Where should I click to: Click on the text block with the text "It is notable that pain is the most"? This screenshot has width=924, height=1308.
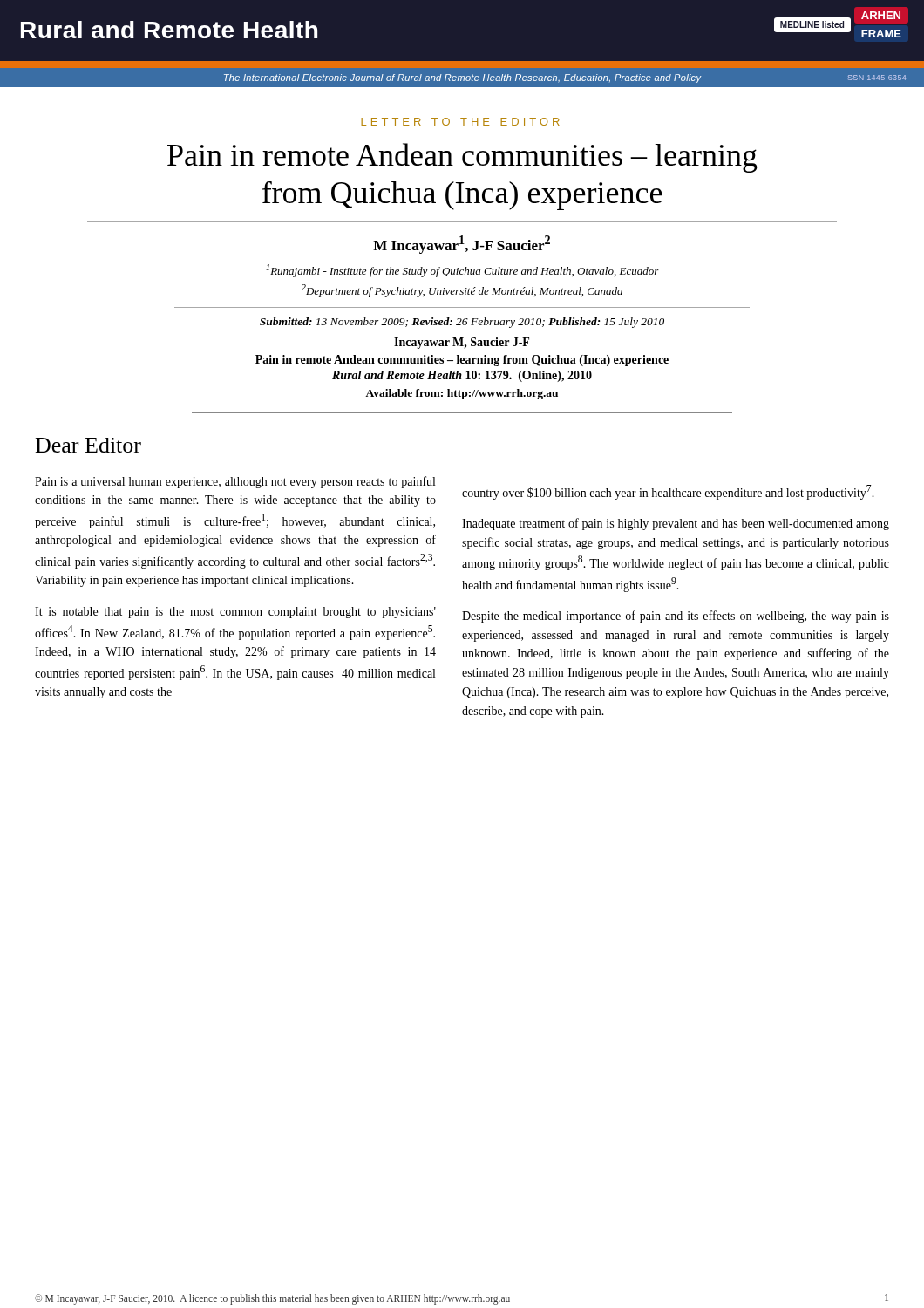coord(235,652)
